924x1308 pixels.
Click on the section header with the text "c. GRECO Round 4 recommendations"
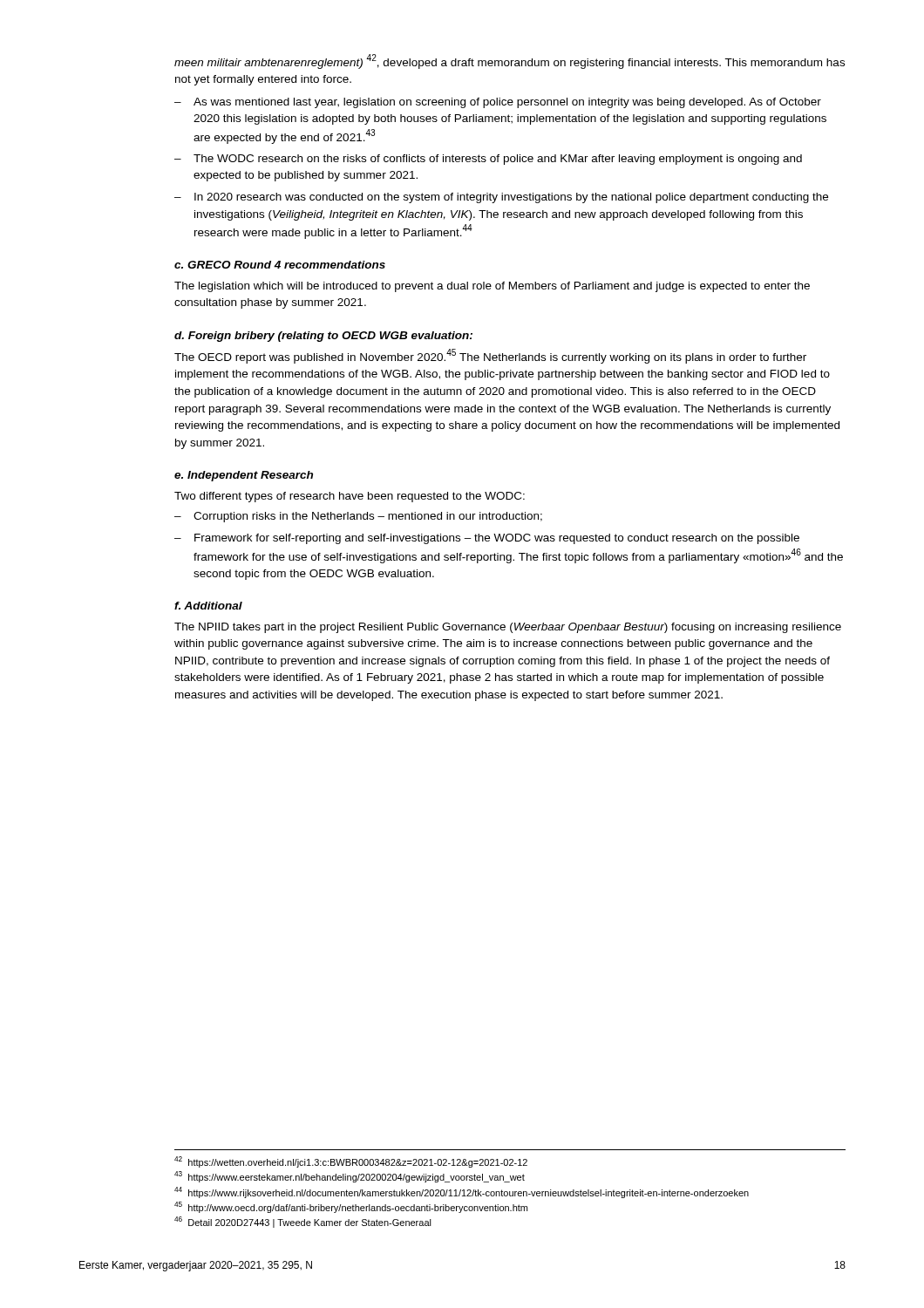click(x=280, y=265)
